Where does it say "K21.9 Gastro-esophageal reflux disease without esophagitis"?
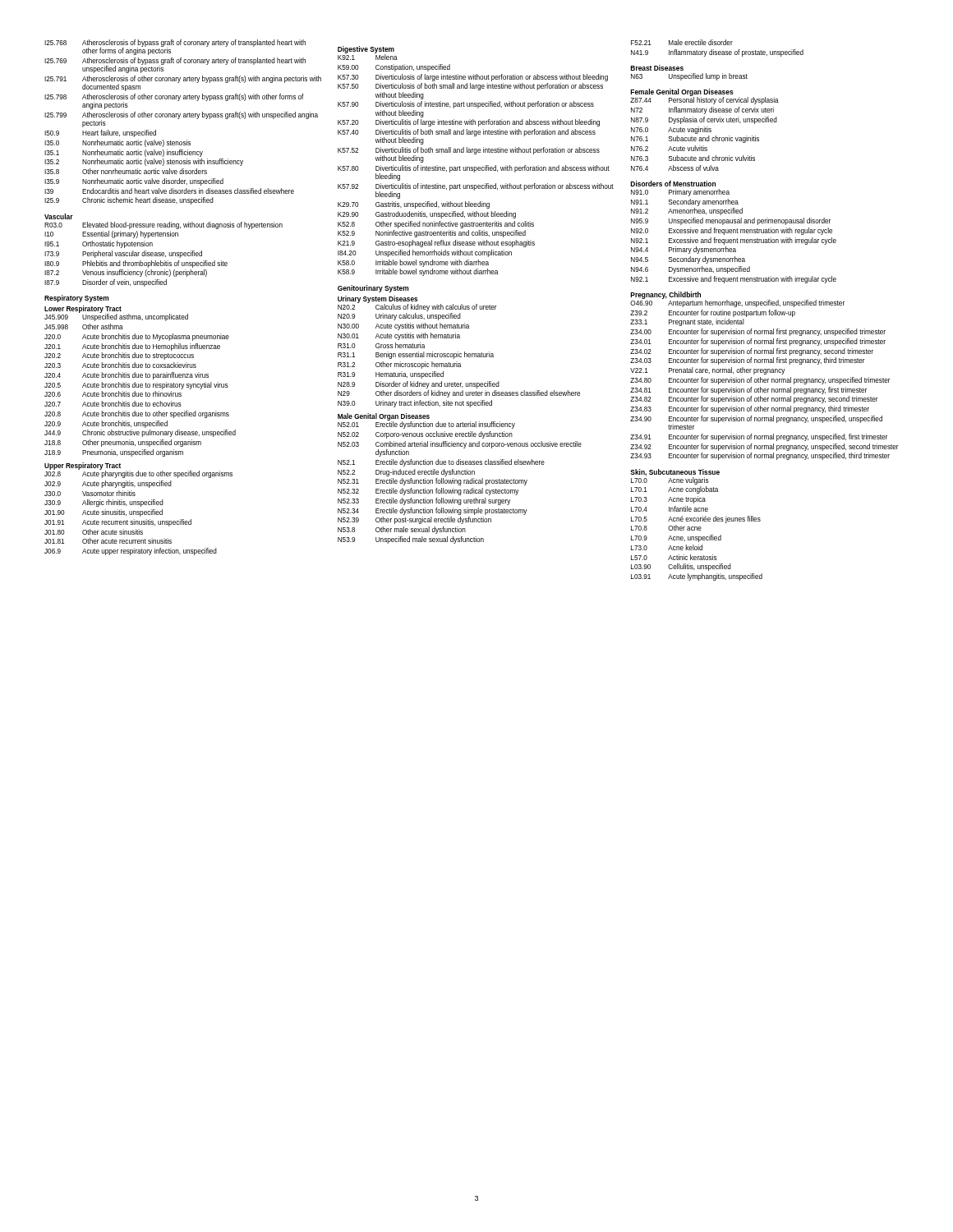Image resolution: width=953 pixels, height=1232 pixels. pyautogui.click(x=476, y=244)
